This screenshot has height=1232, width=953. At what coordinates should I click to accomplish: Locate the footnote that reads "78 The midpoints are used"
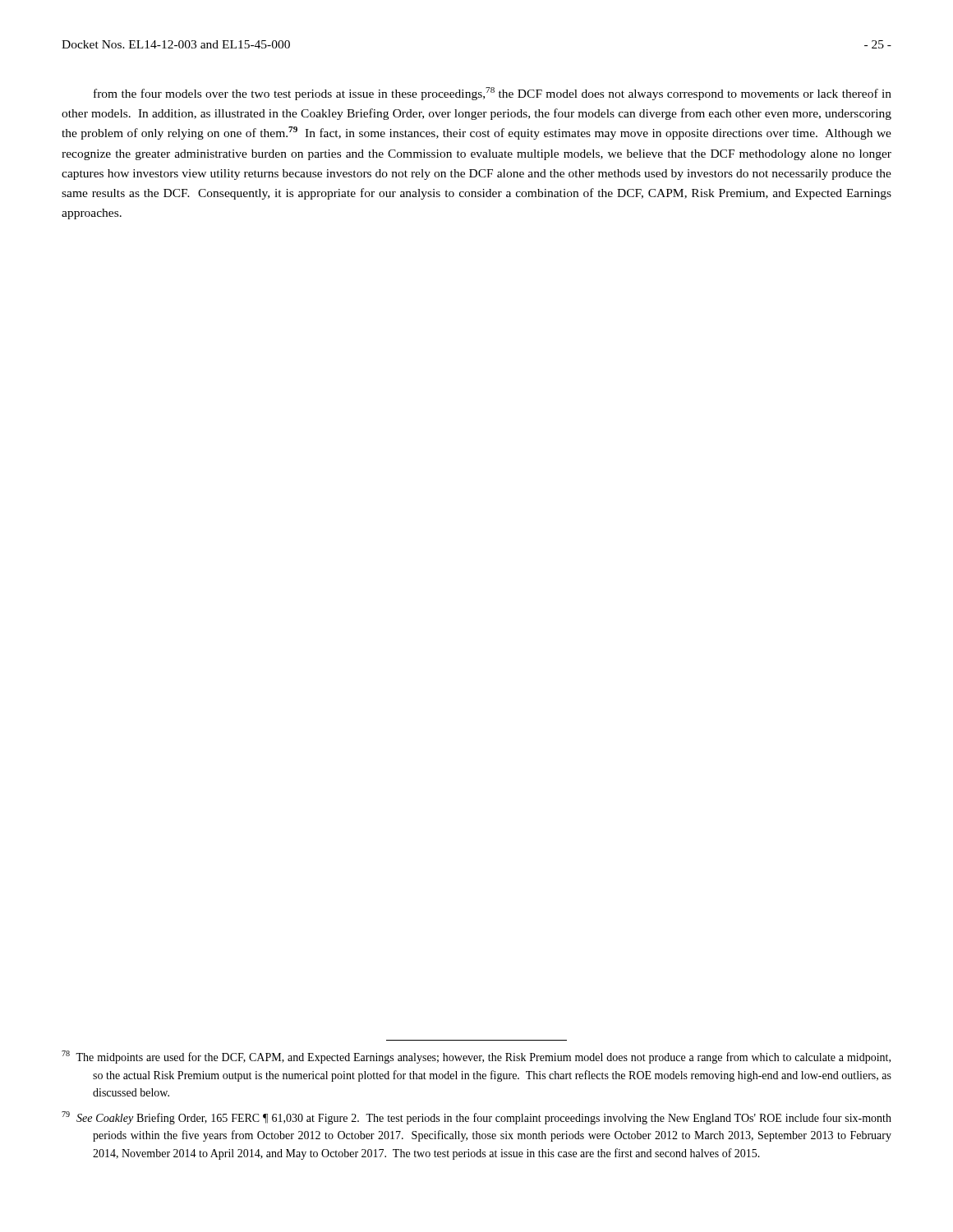pos(476,1074)
